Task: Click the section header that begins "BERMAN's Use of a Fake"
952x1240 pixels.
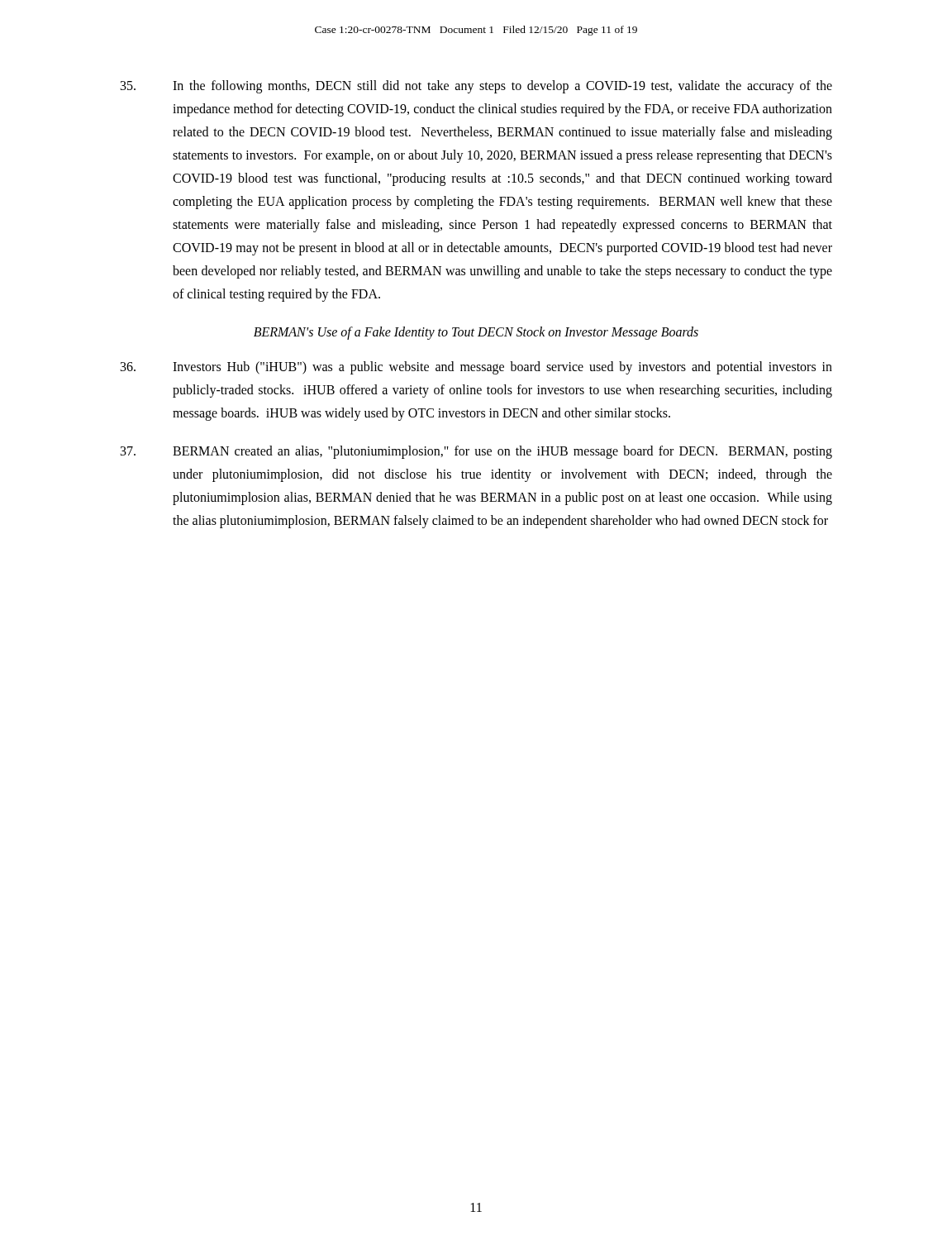Action: click(476, 332)
